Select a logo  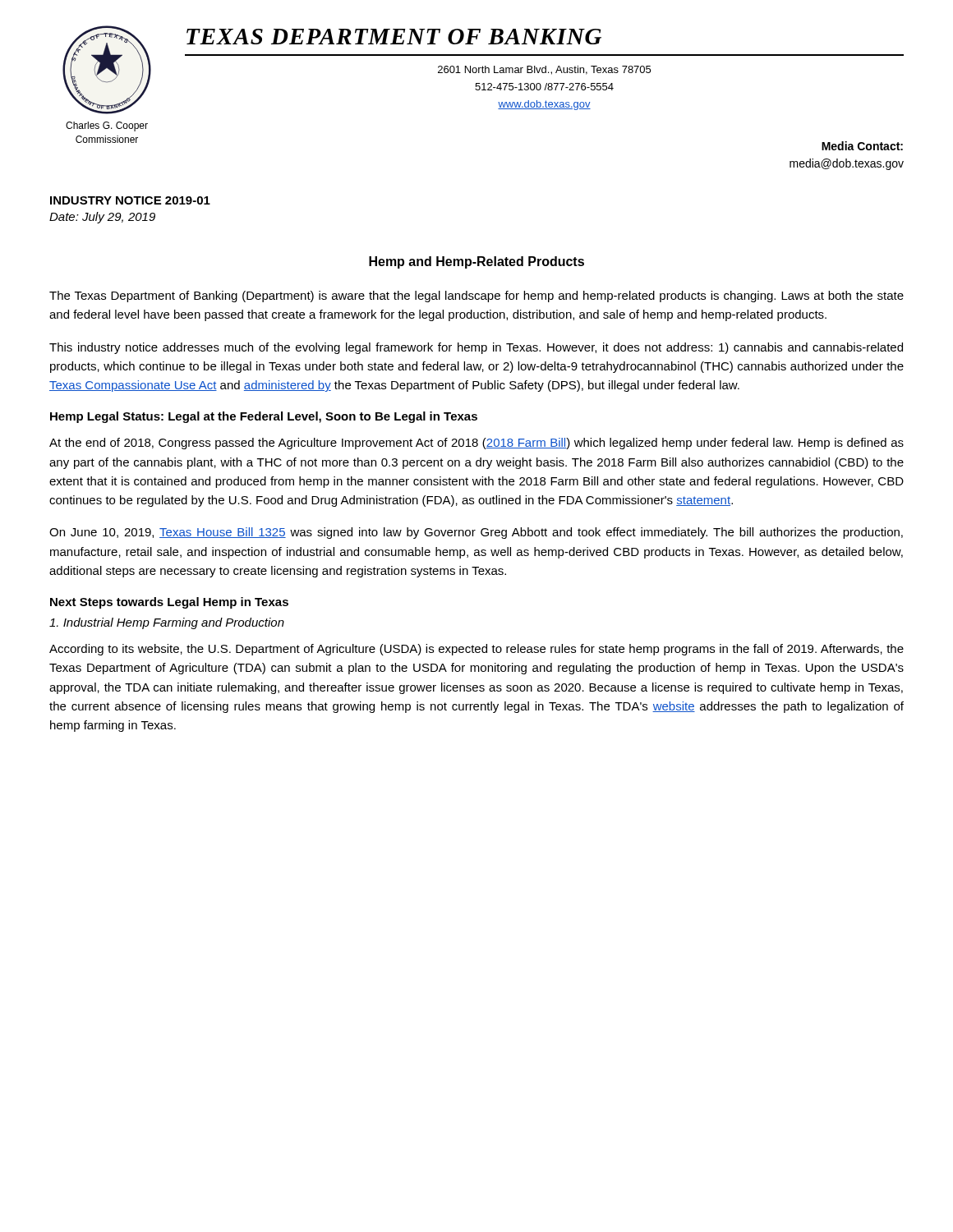(x=107, y=86)
